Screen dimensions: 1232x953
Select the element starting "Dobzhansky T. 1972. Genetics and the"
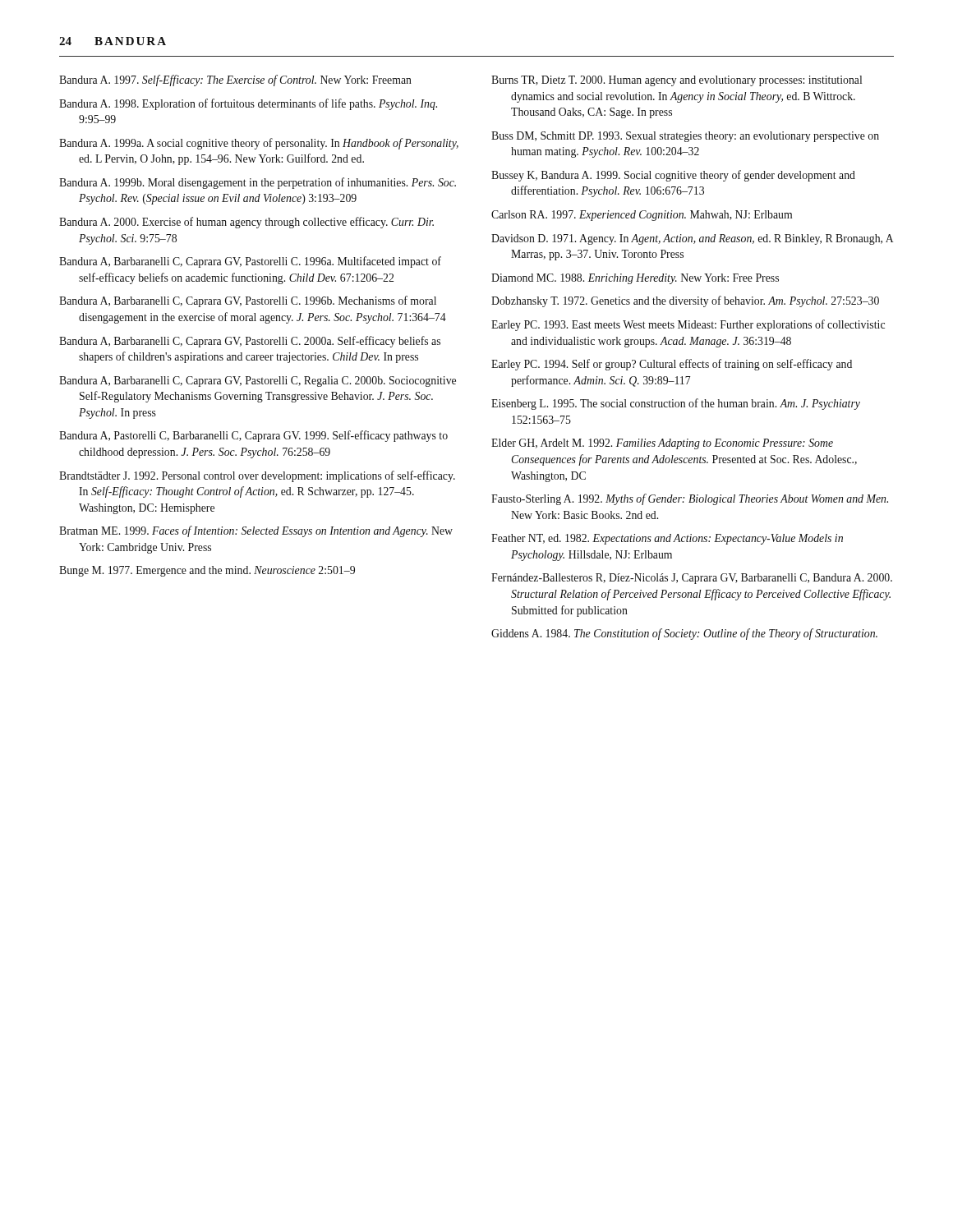(685, 301)
